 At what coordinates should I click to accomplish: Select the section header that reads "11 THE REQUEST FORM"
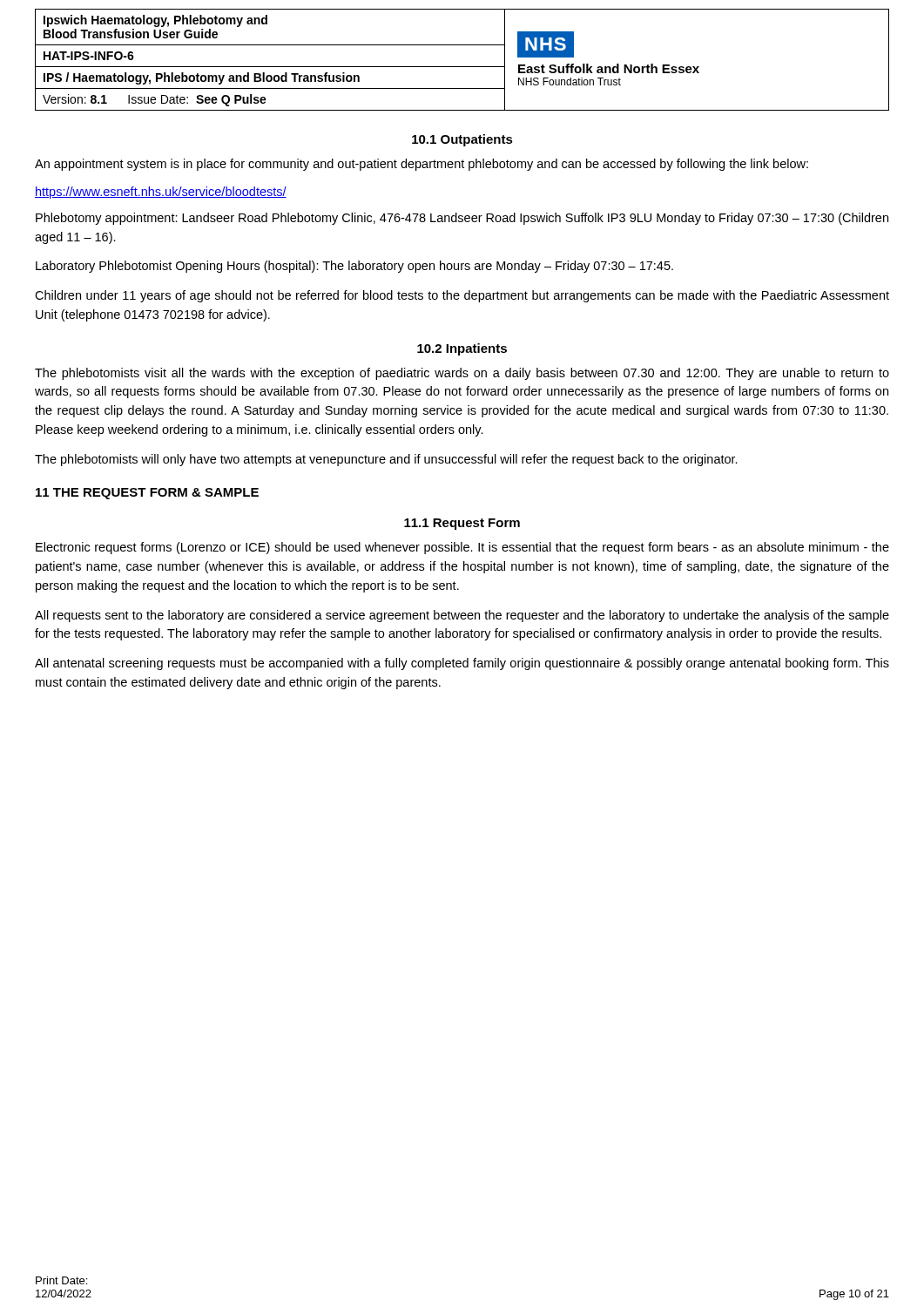(147, 492)
